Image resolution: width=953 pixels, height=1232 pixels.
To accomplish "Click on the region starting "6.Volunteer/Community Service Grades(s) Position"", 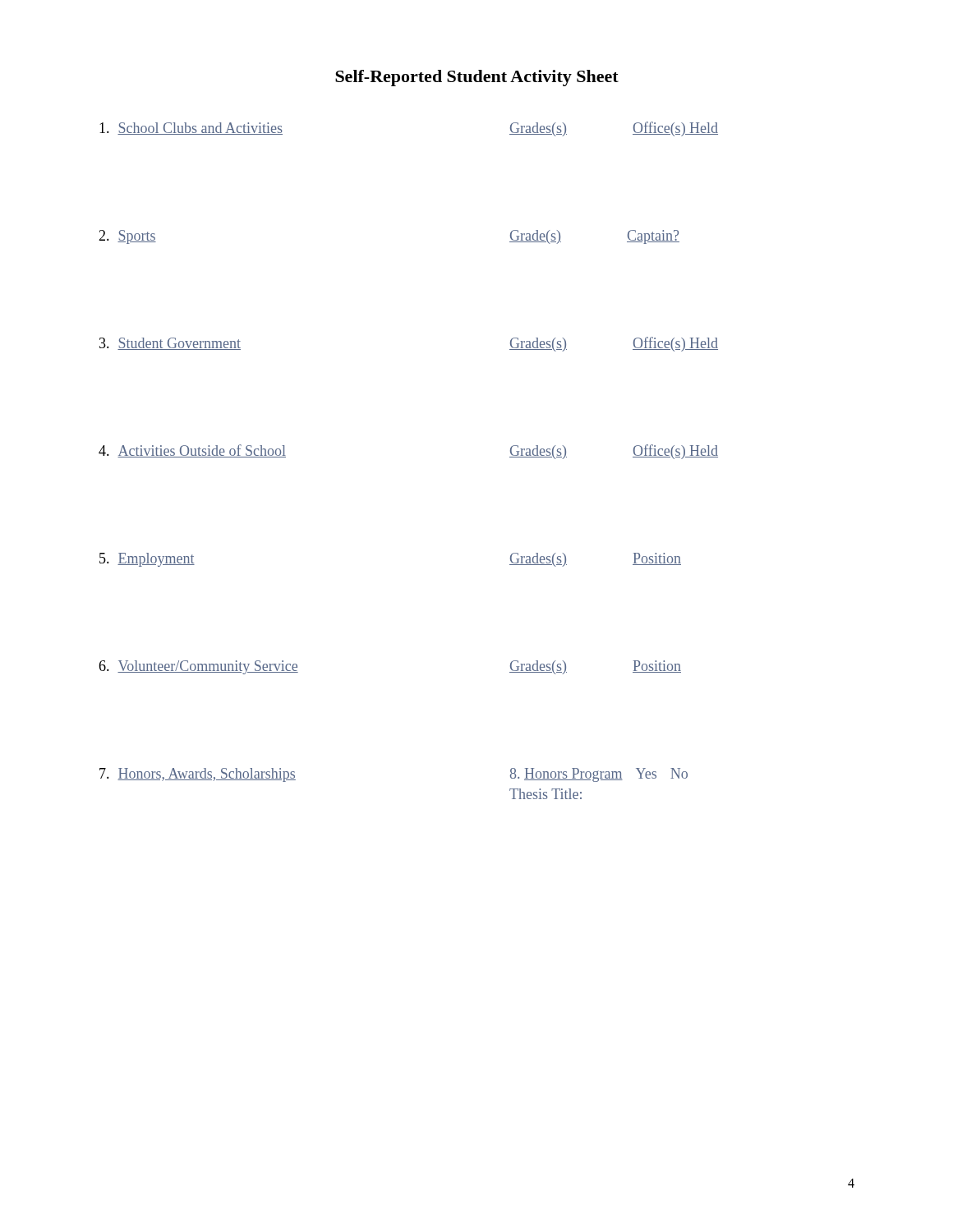I will coord(207,667).
